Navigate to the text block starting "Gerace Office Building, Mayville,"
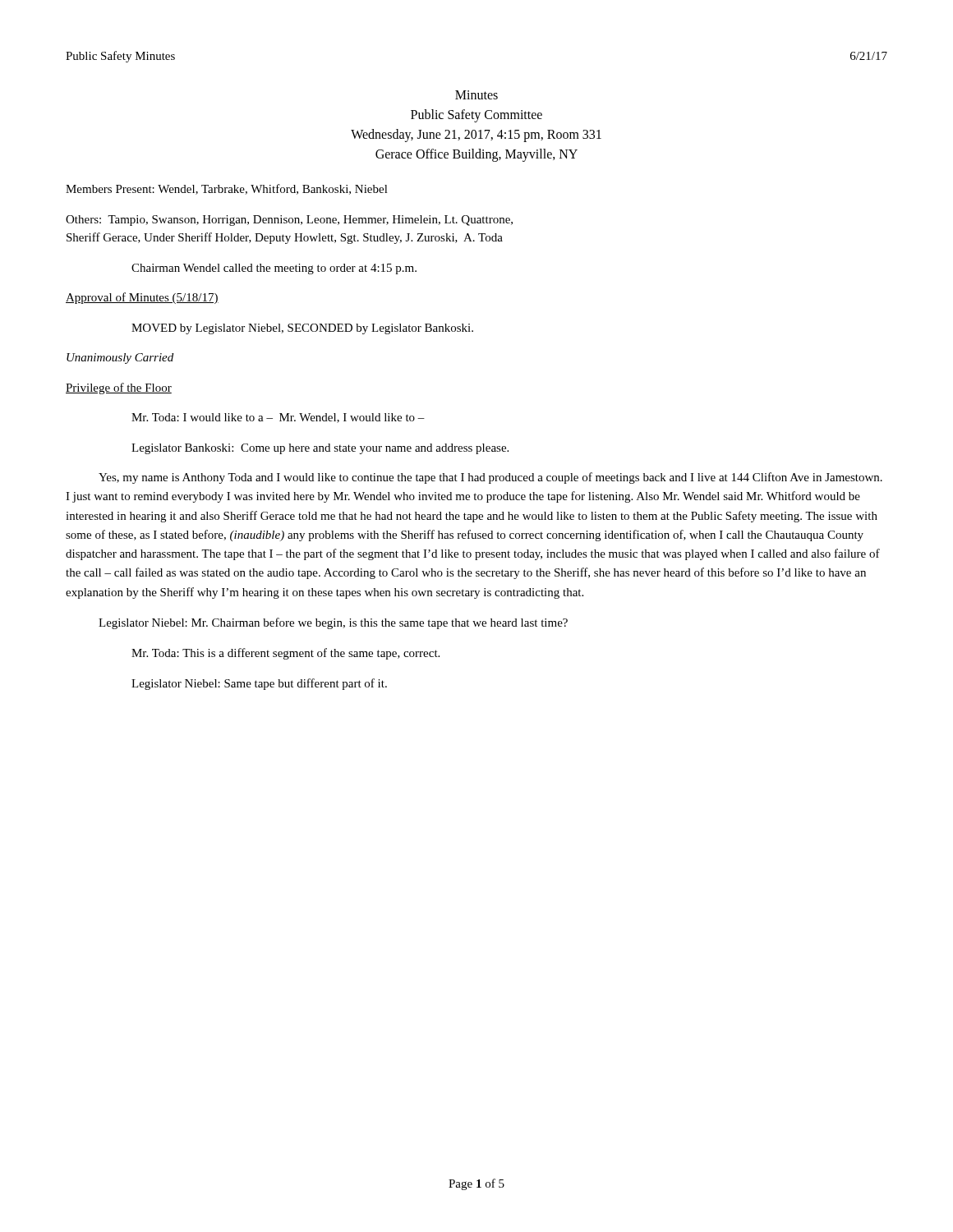 tap(476, 154)
